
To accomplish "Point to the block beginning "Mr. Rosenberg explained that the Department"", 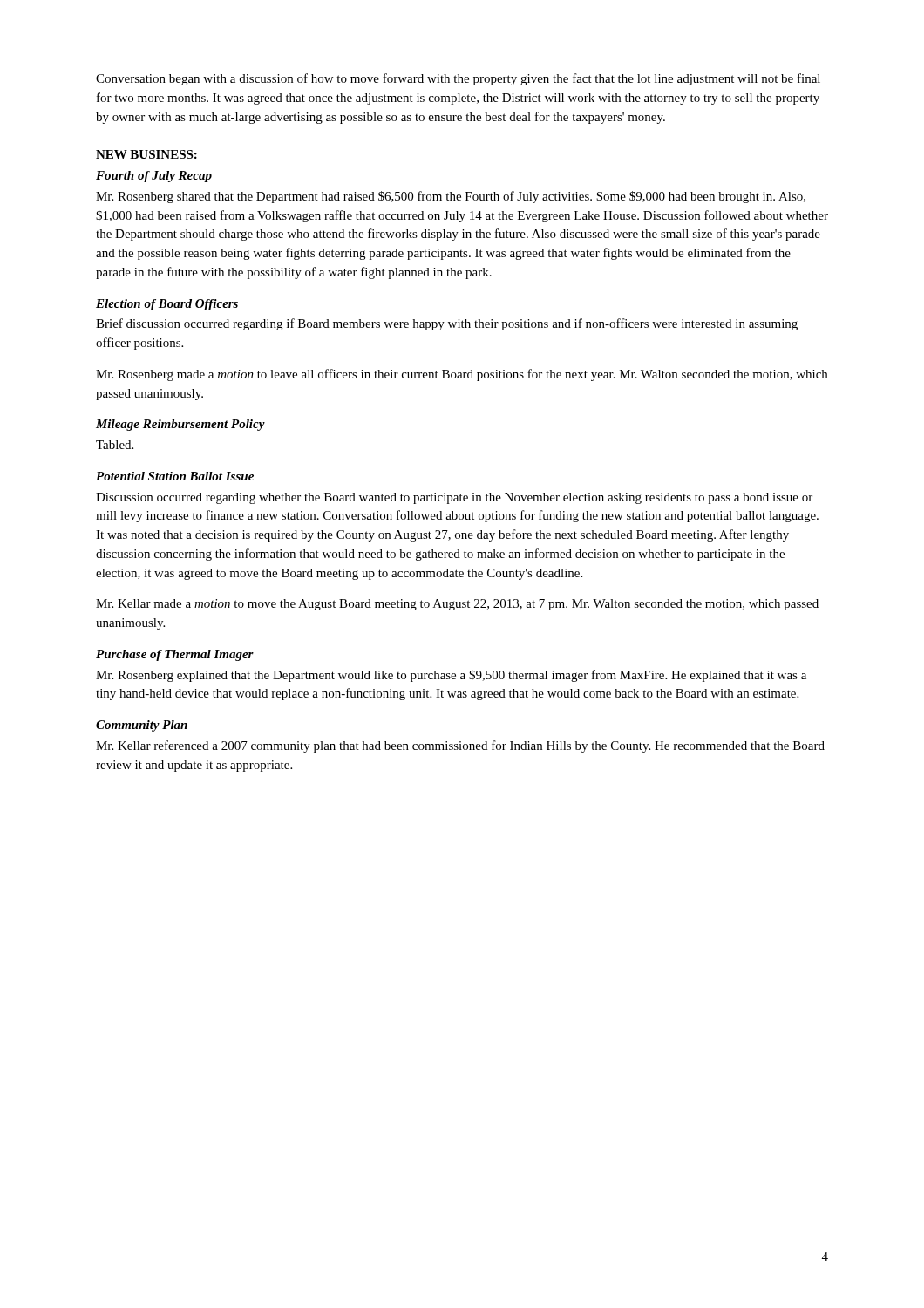I will (451, 684).
